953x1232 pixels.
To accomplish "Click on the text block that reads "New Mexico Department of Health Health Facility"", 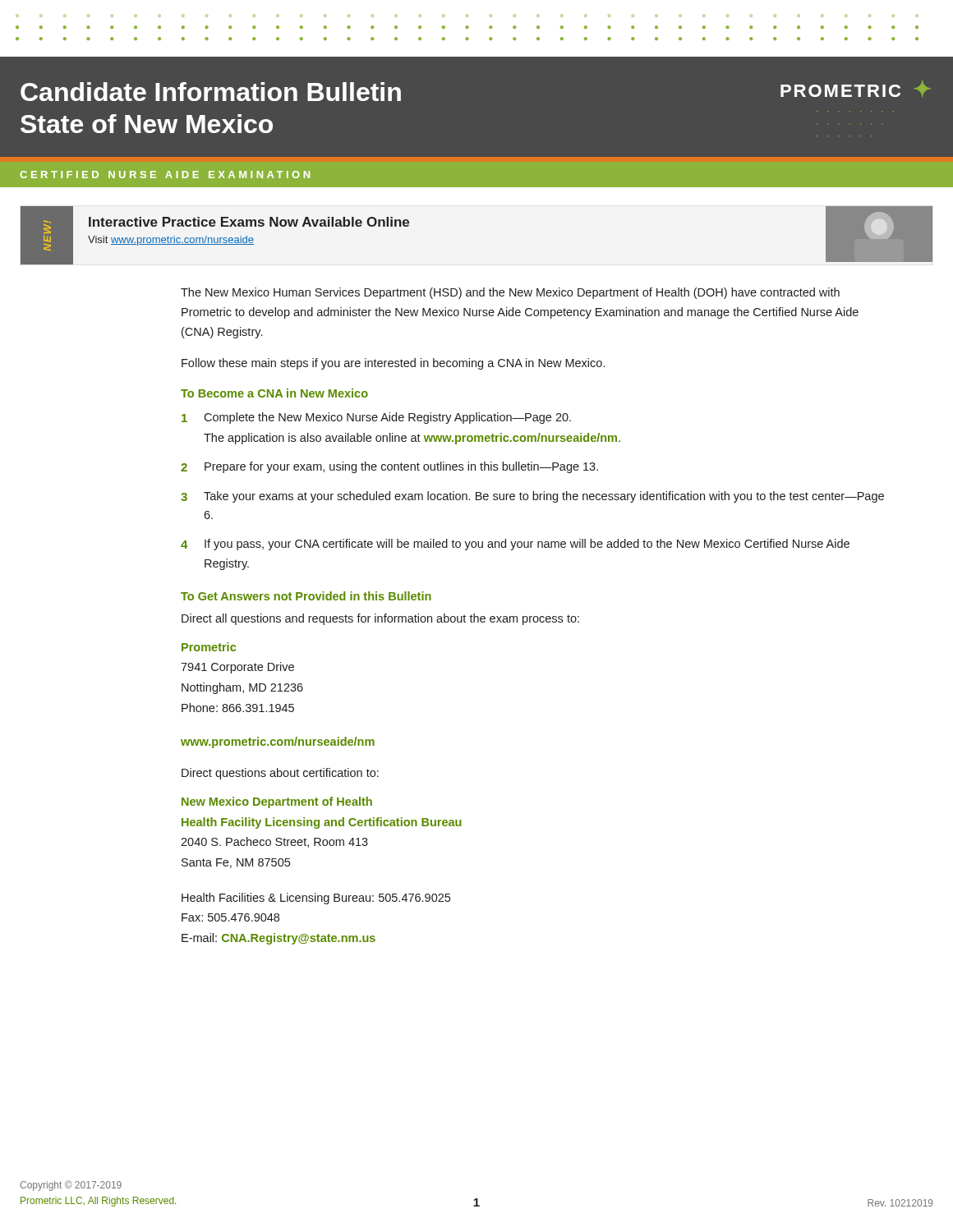I will [x=321, y=832].
